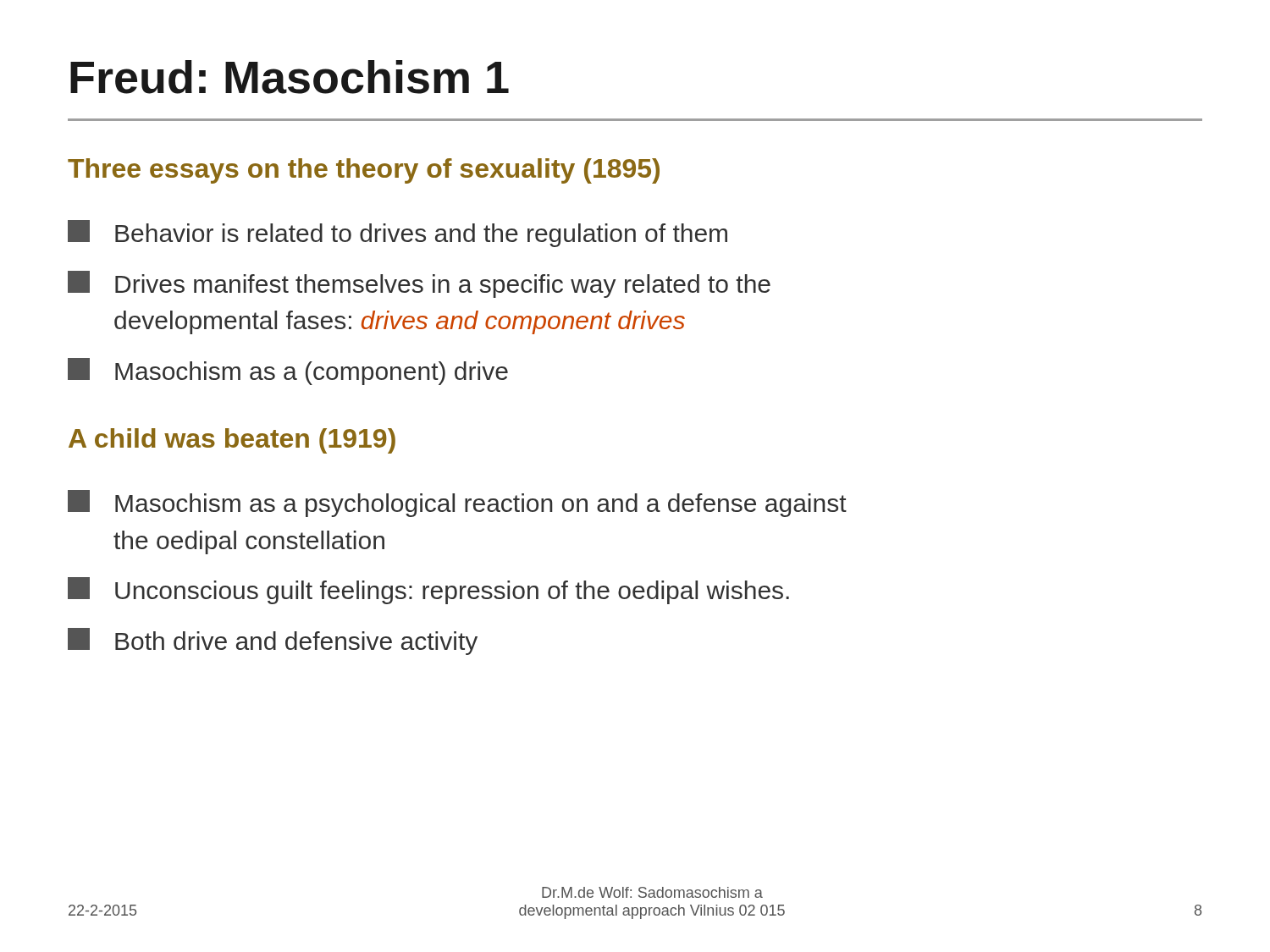Select the list item containing "Masochism as a psychological reaction on and"

coord(457,522)
